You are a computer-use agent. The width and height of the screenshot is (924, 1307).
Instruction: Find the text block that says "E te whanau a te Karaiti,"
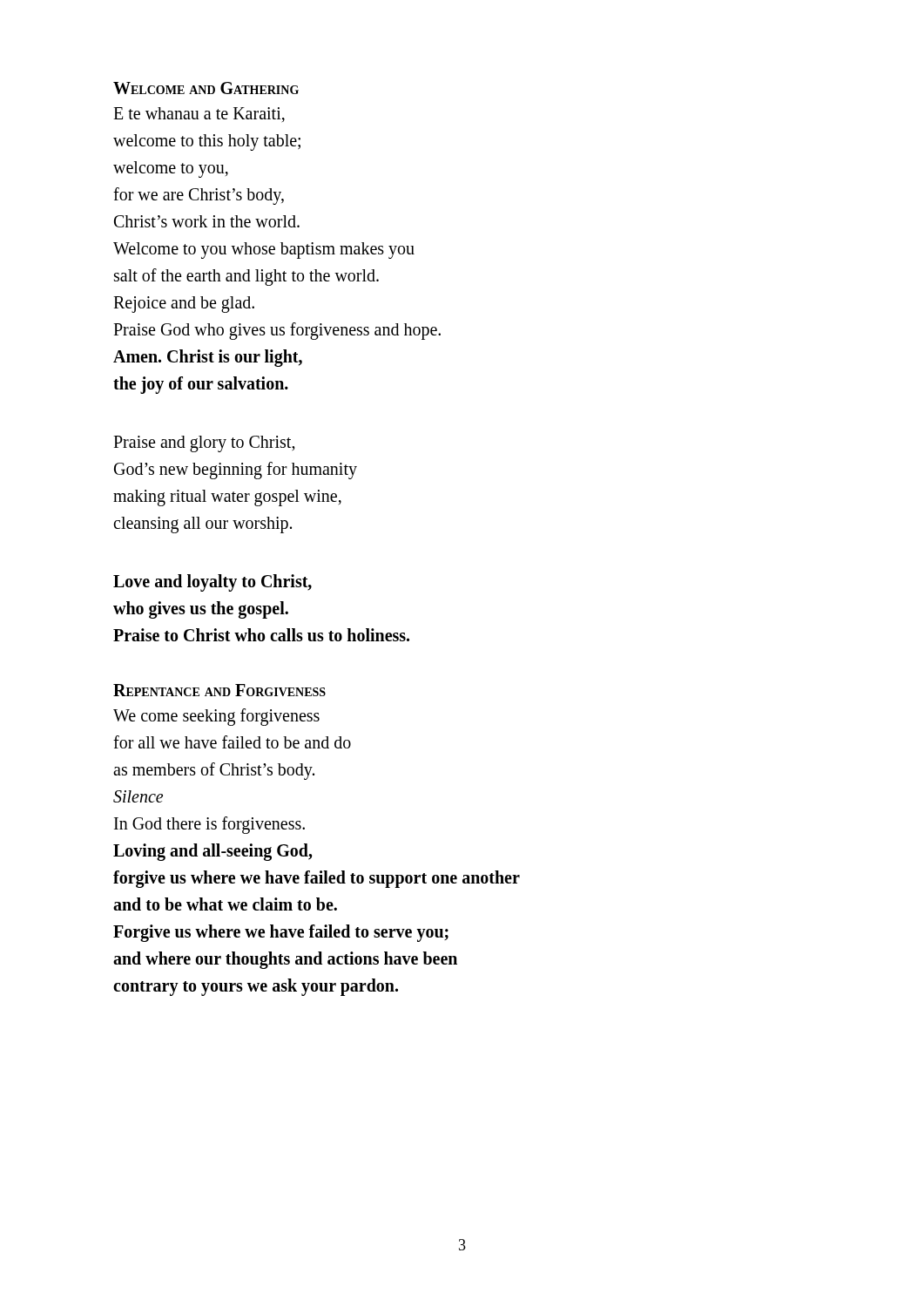tap(199, 115)
